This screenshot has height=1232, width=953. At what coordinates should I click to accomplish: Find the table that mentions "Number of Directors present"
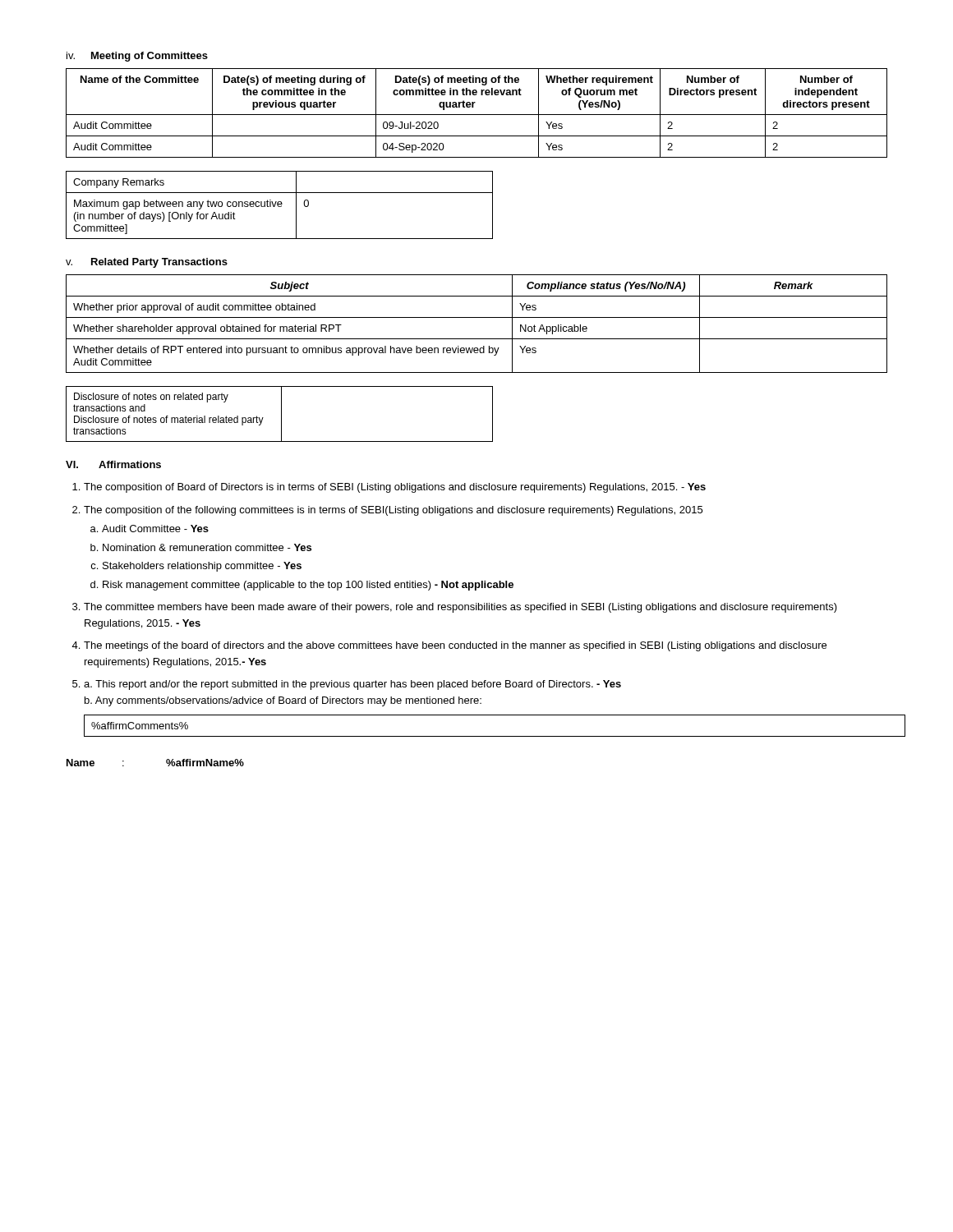(476, 113)
